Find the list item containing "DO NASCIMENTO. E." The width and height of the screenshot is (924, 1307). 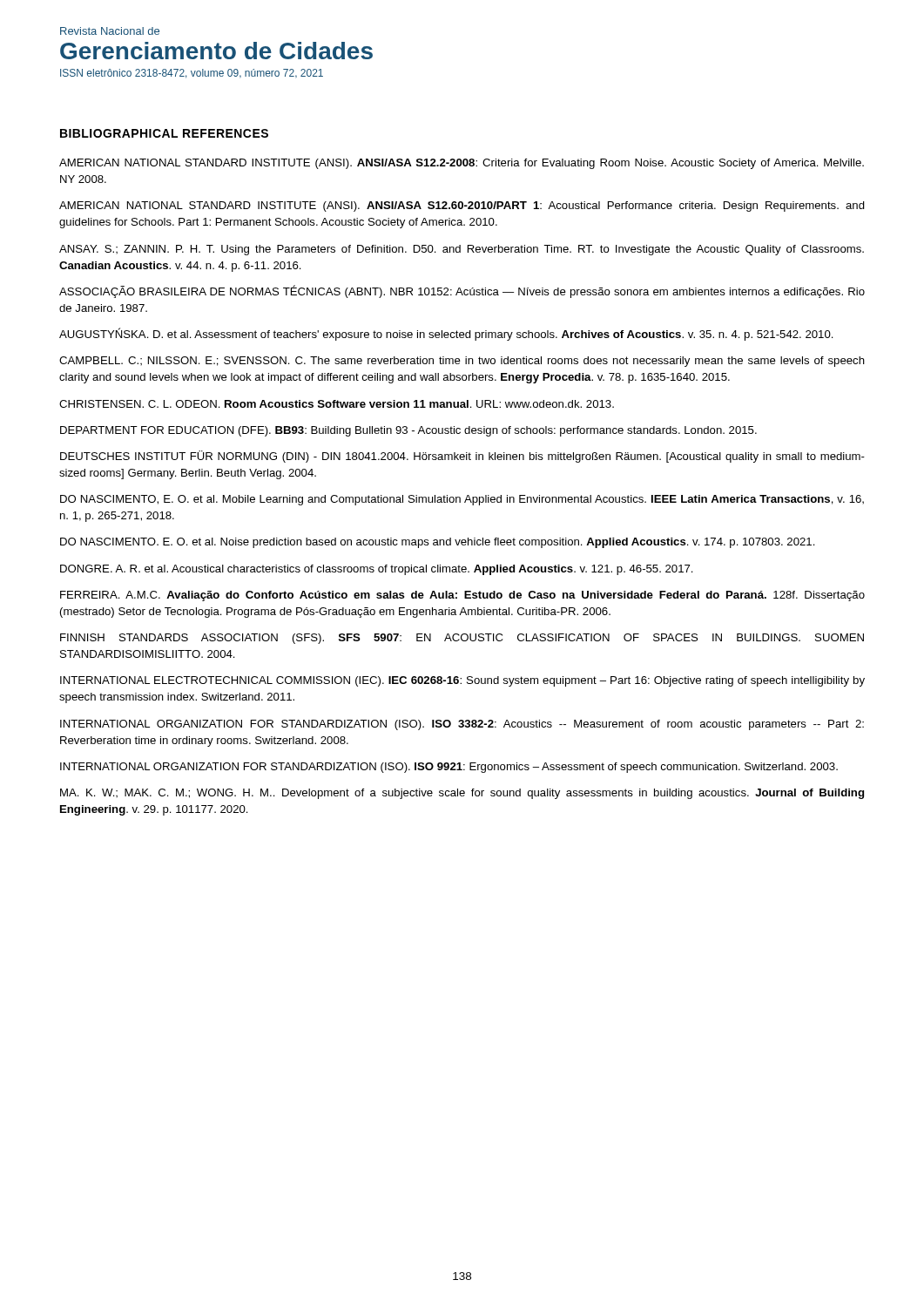coord(437,542)
